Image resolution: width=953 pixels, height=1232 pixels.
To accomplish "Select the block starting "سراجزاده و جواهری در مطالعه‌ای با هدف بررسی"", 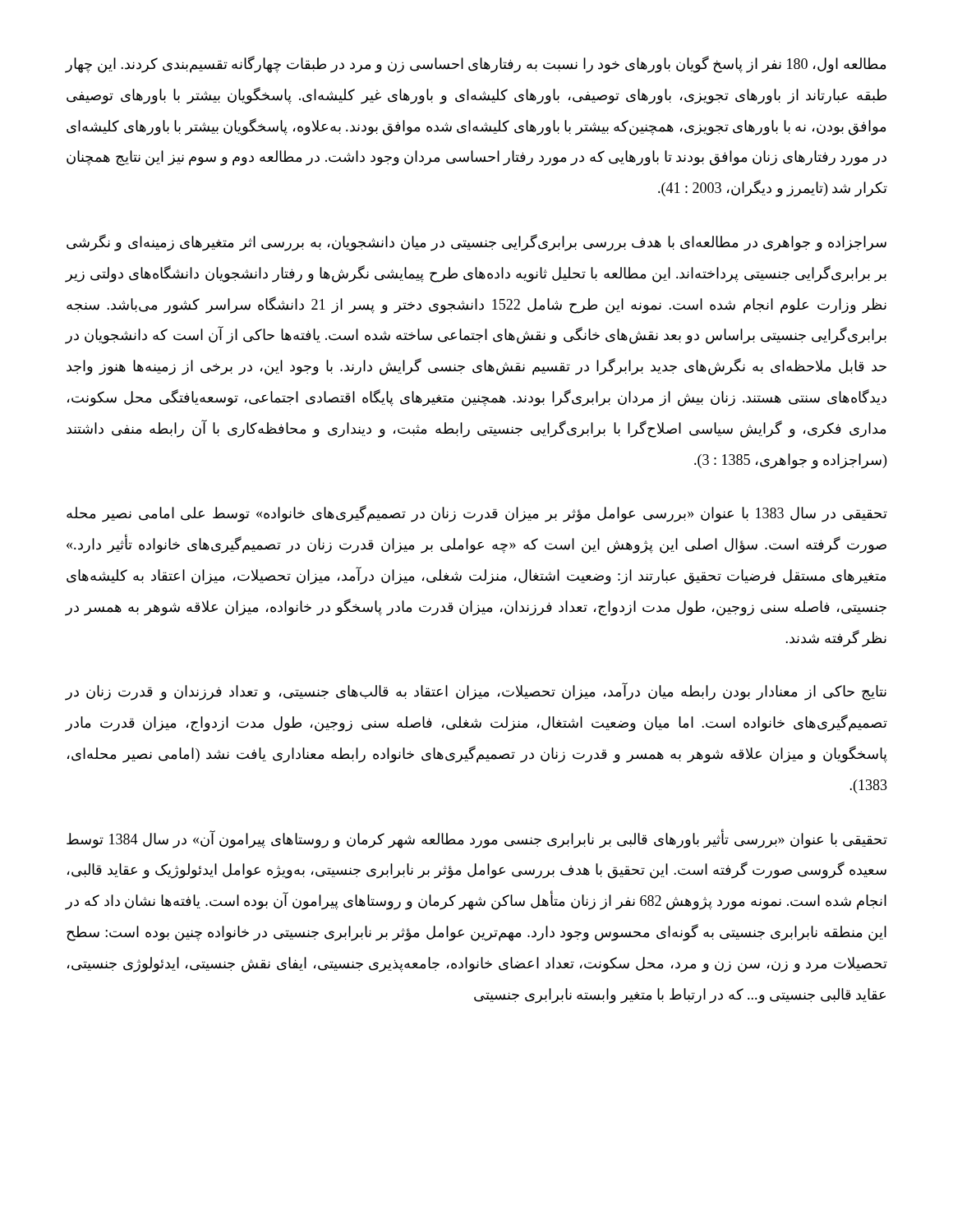I will 476,351.
